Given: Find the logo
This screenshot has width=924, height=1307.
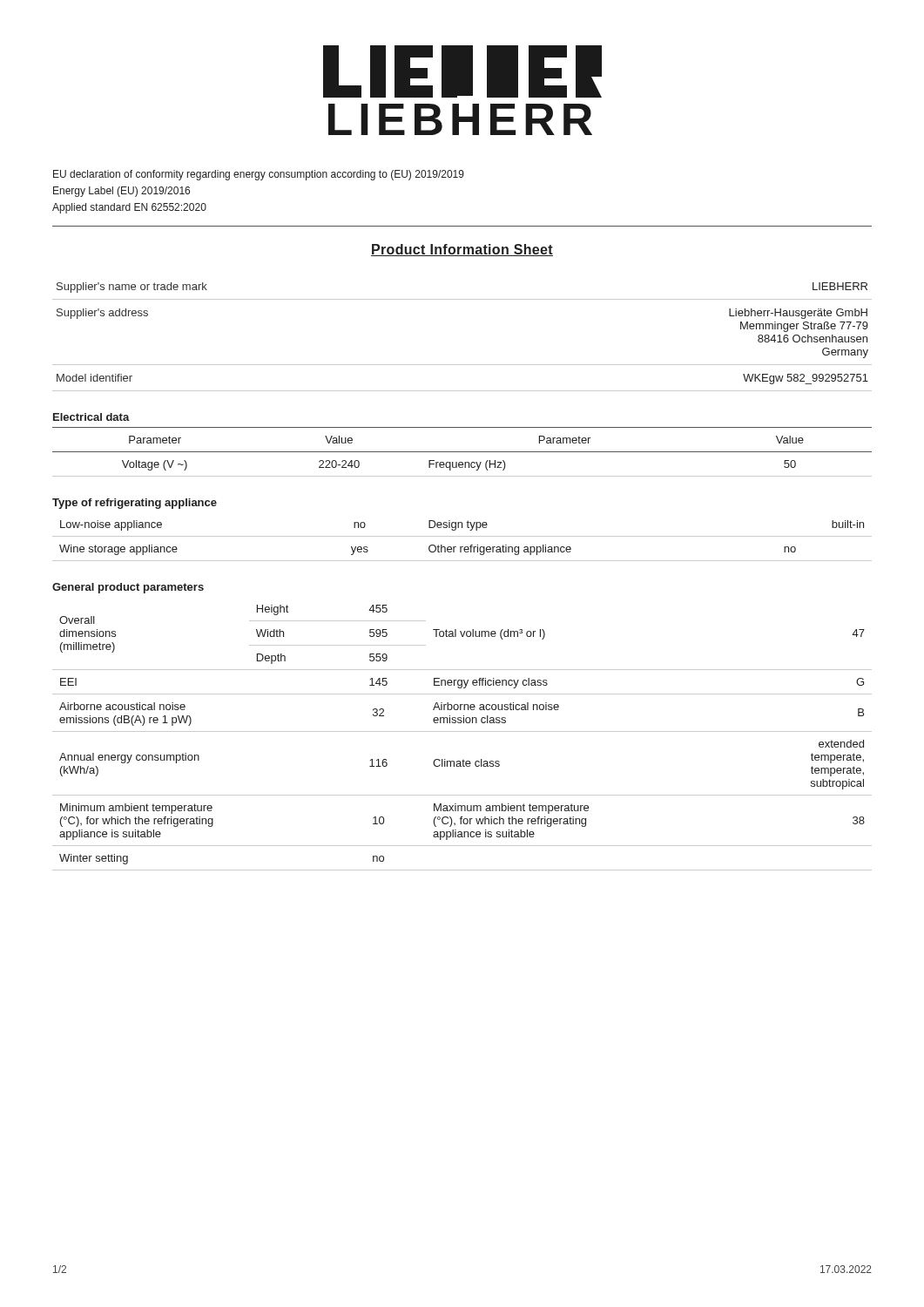Looking at the screenshot, I should (462, 92).
